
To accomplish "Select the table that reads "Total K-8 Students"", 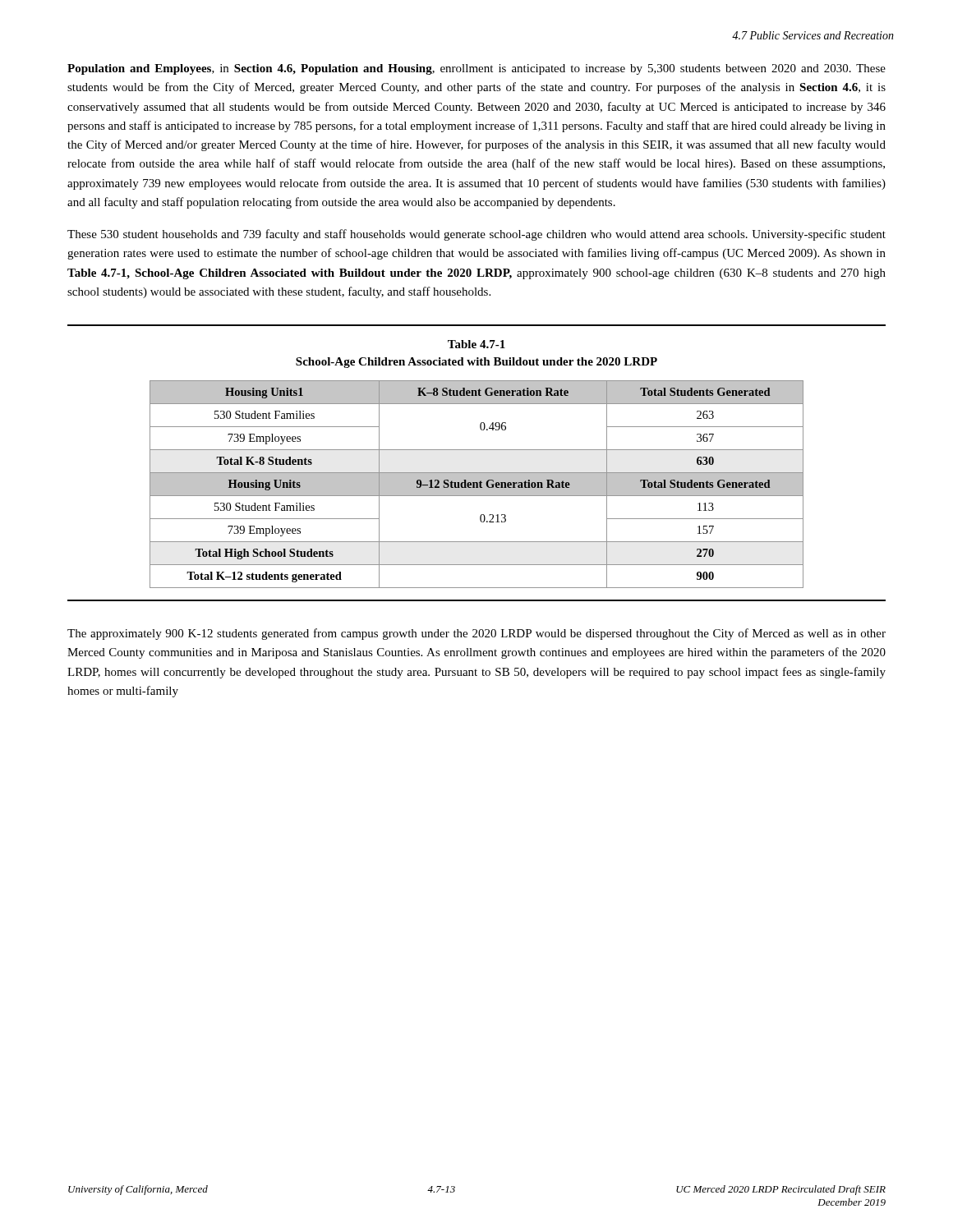I will (x=476, y=484).
